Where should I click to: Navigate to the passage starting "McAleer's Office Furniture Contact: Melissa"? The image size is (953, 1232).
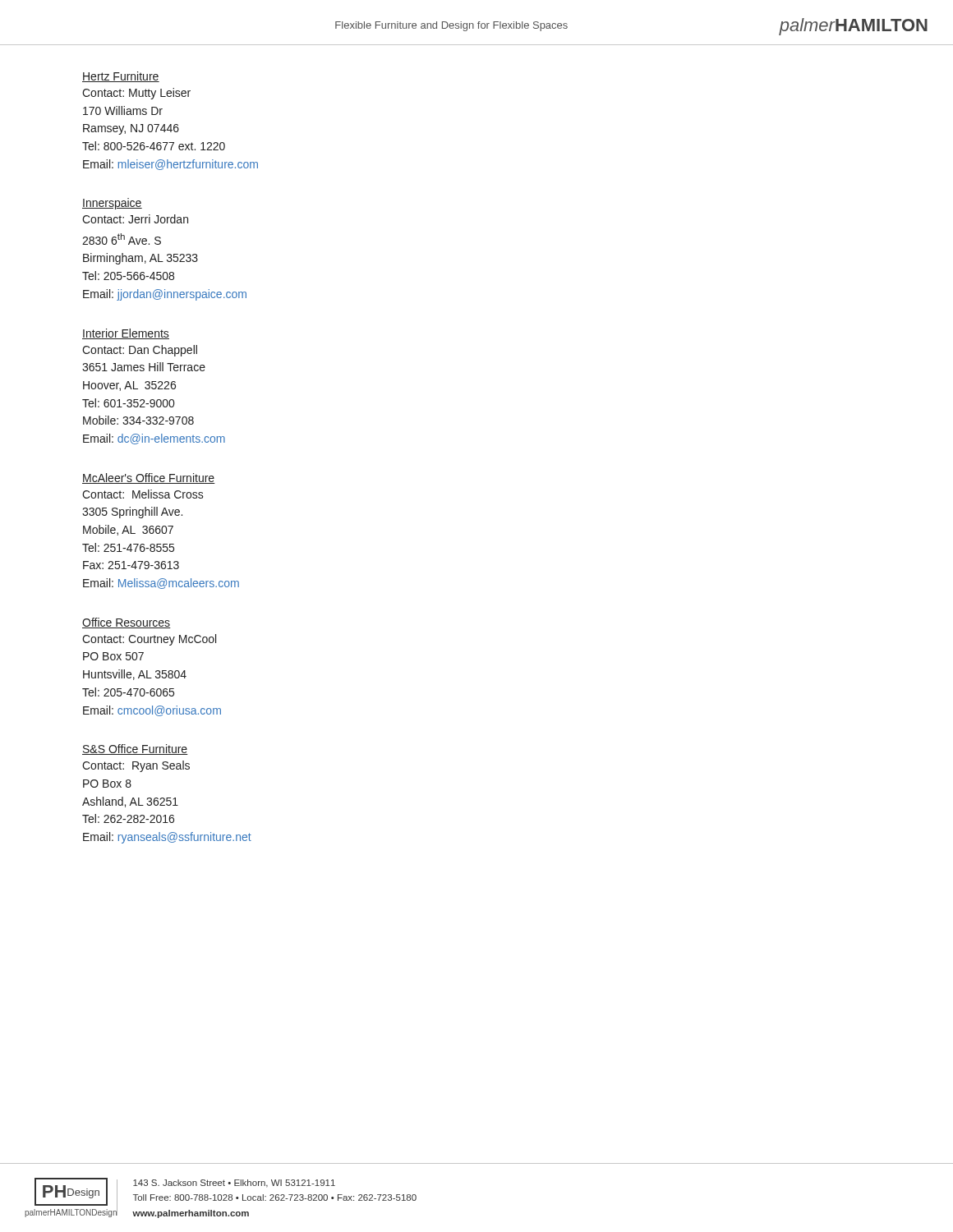tap(149, 478)
